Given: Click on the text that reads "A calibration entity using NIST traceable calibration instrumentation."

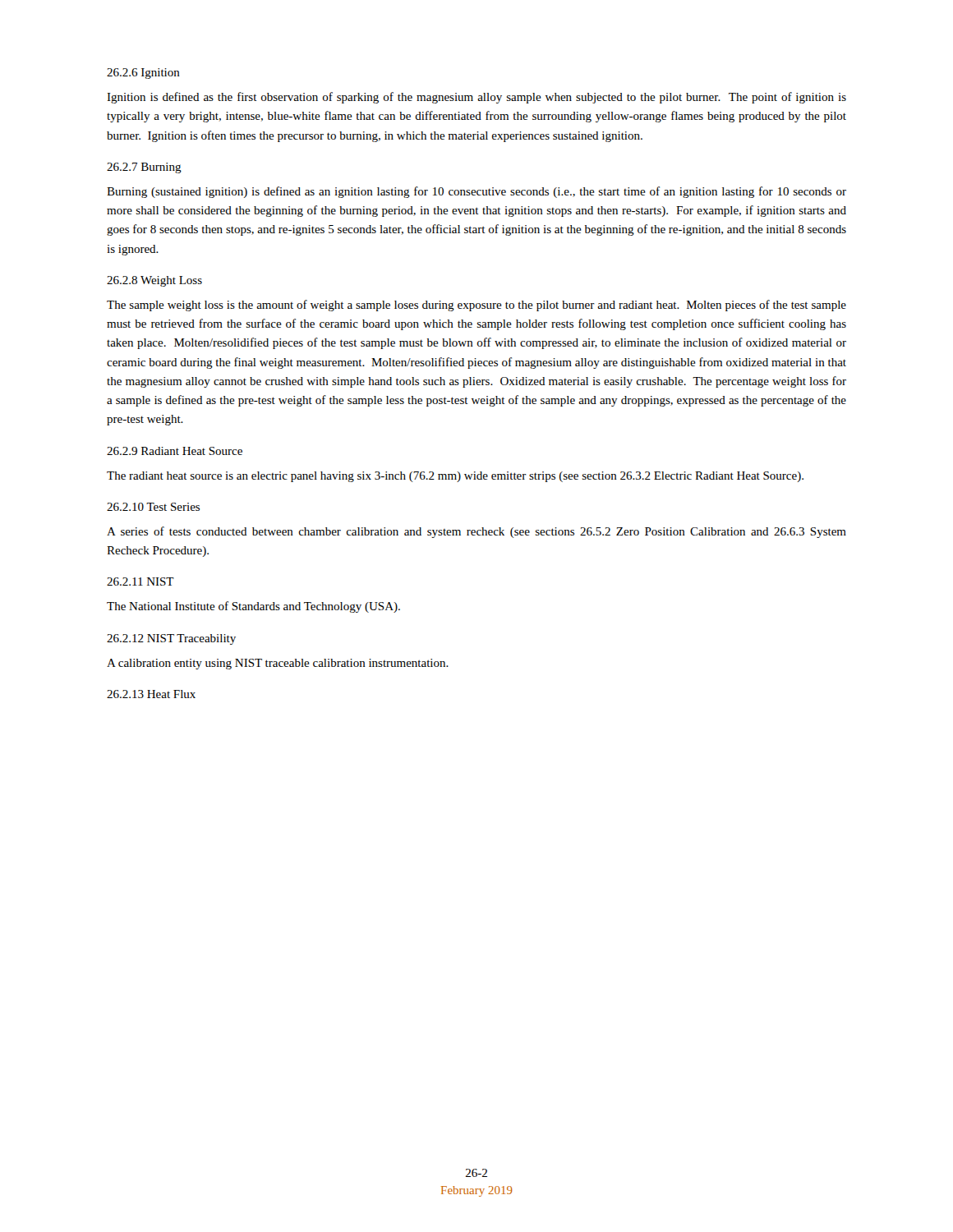Looking at the screenshot, I should click(x=278, y=662).
